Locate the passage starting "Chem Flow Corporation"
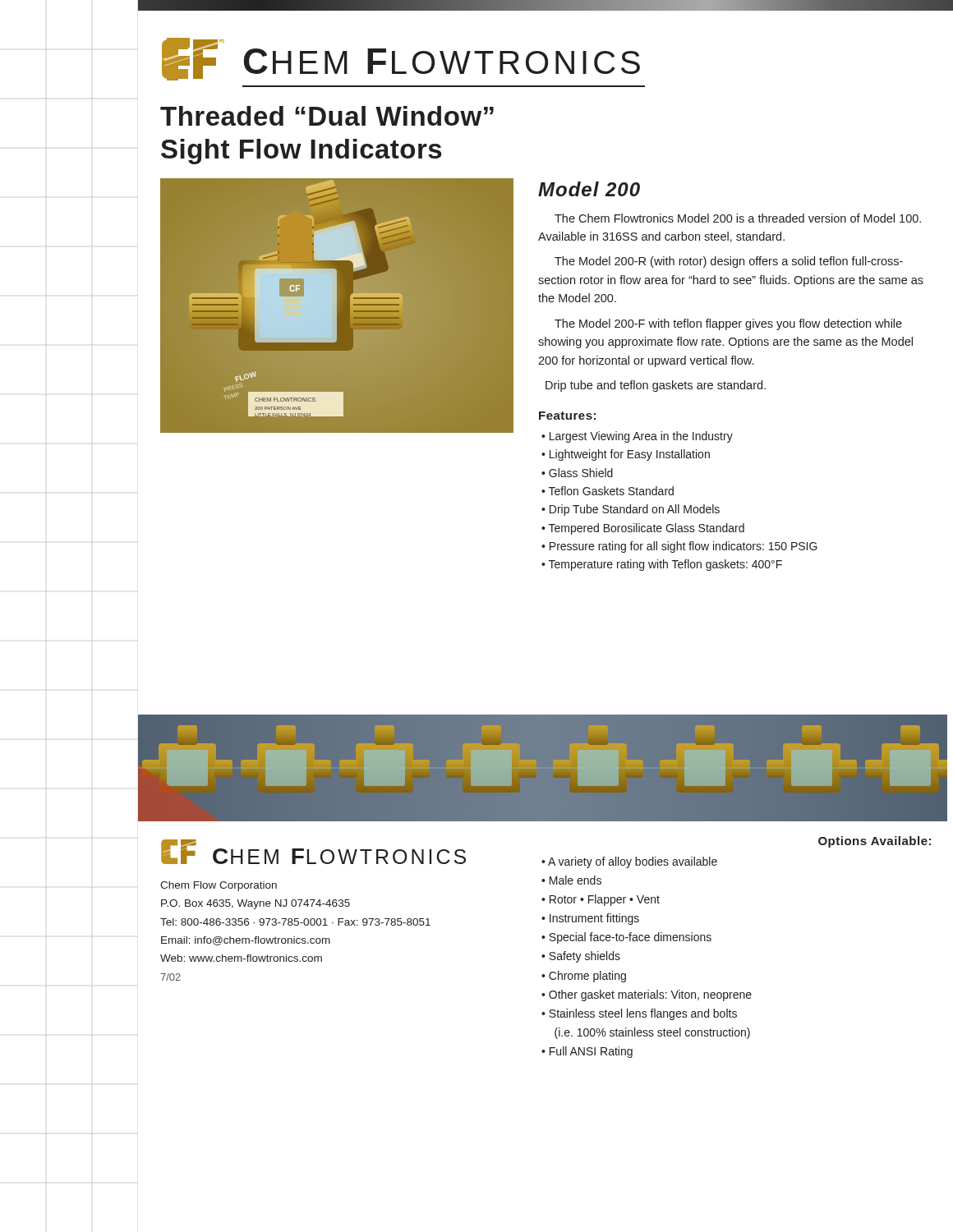 pos(337,922)
